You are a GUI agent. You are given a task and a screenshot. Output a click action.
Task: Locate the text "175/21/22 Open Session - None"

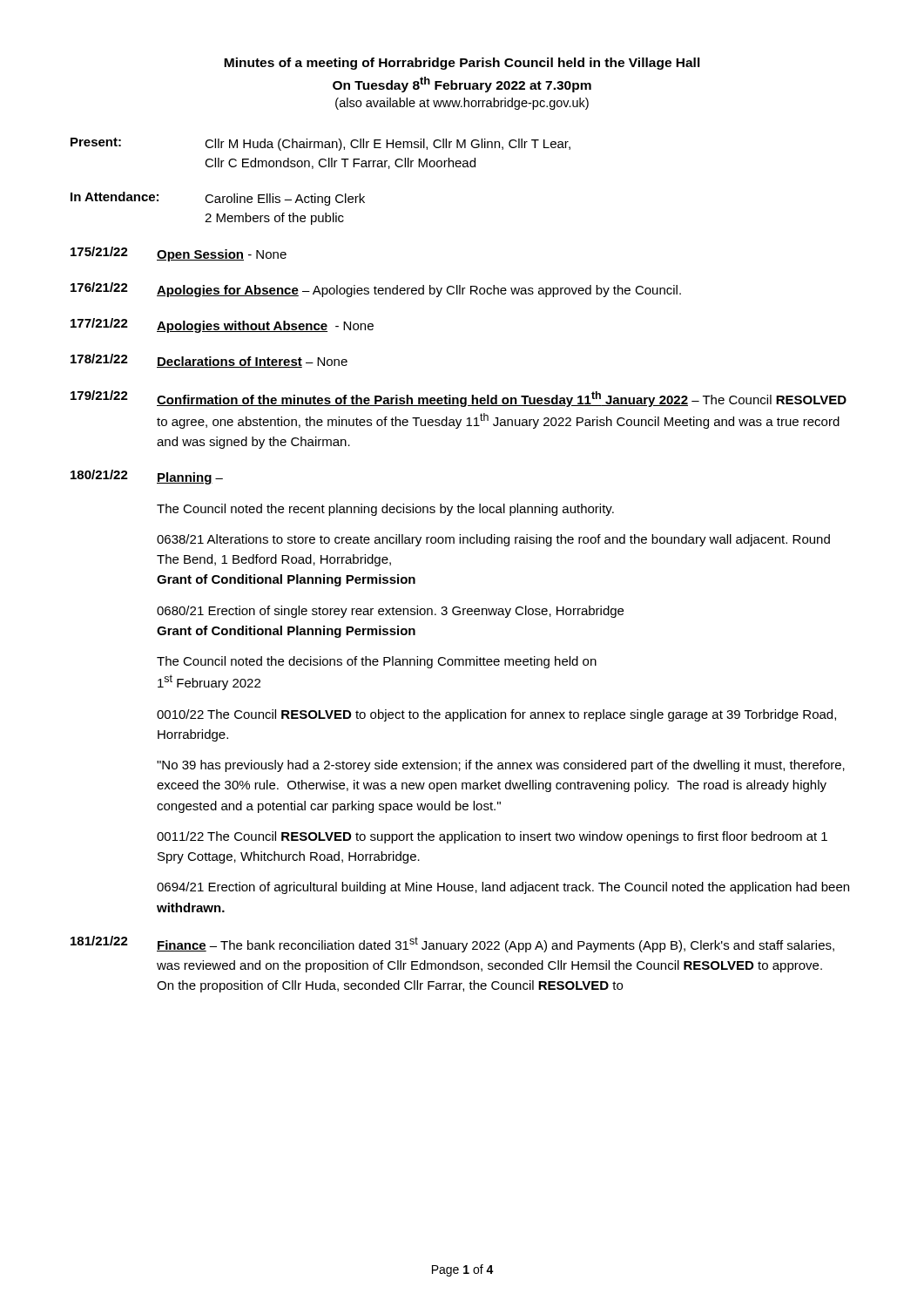[178, 254]
